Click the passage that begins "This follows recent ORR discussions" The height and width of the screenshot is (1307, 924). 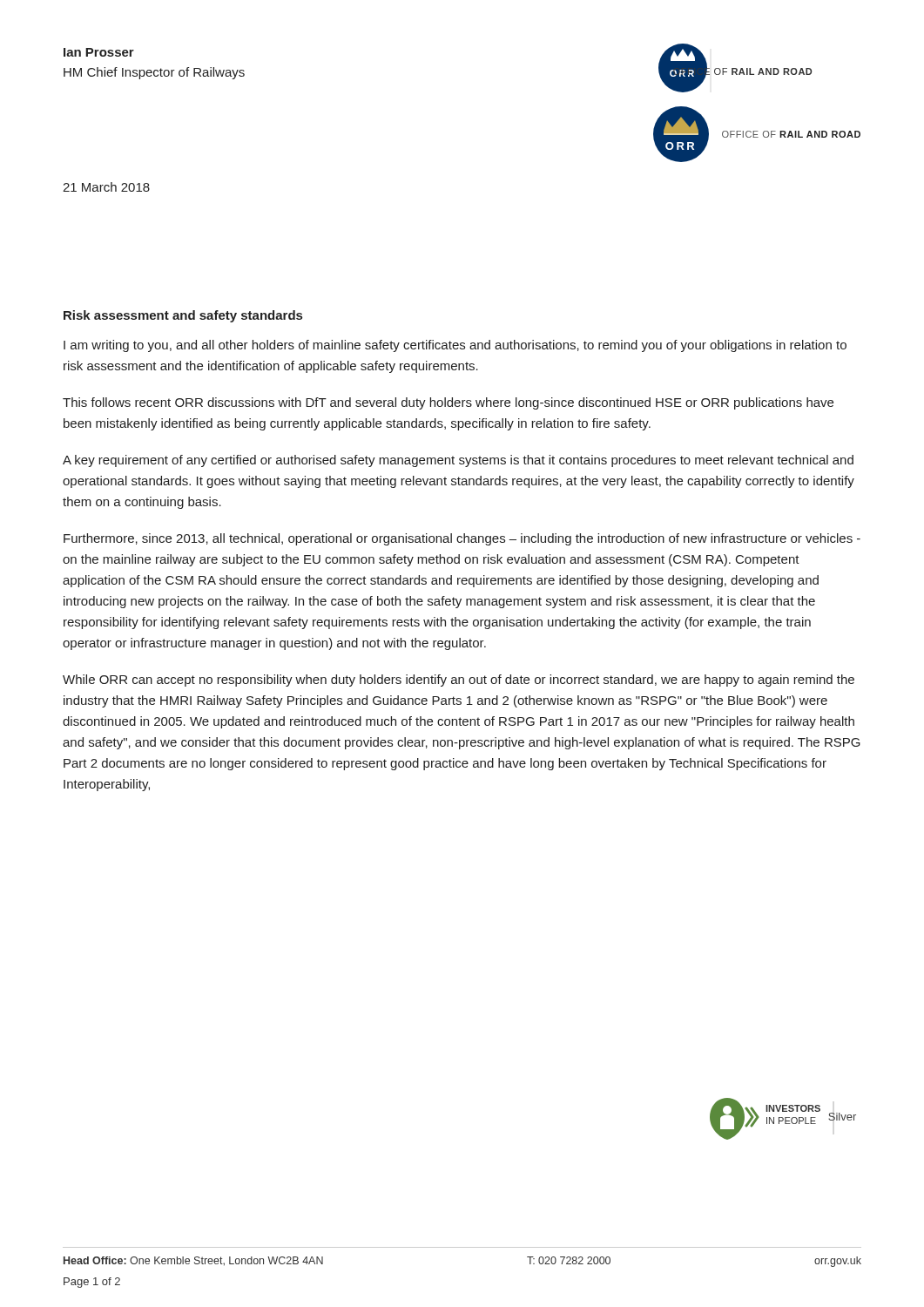click(x=449, y=413)
